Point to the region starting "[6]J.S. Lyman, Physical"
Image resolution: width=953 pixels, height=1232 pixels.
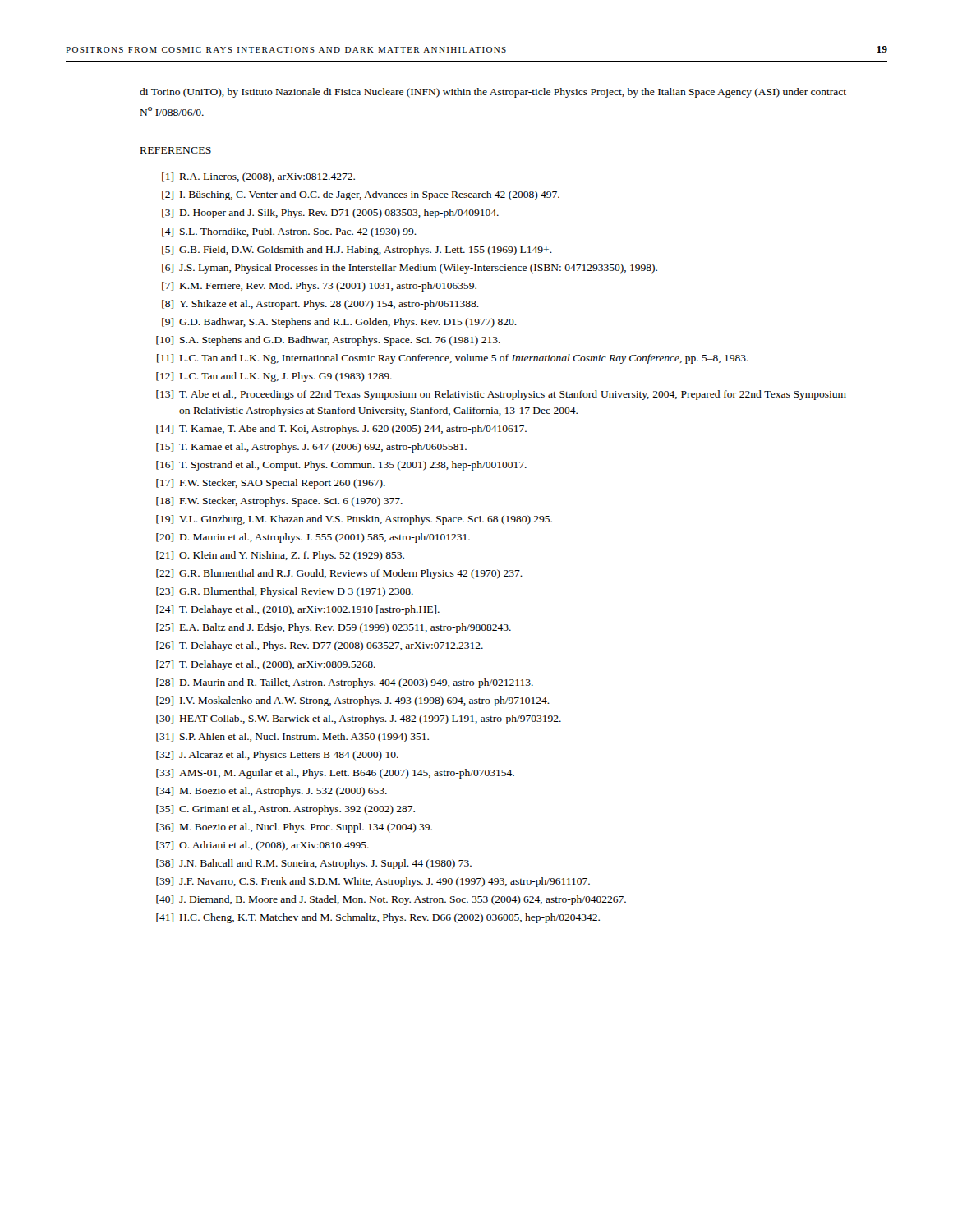click(x=493, y=267)
